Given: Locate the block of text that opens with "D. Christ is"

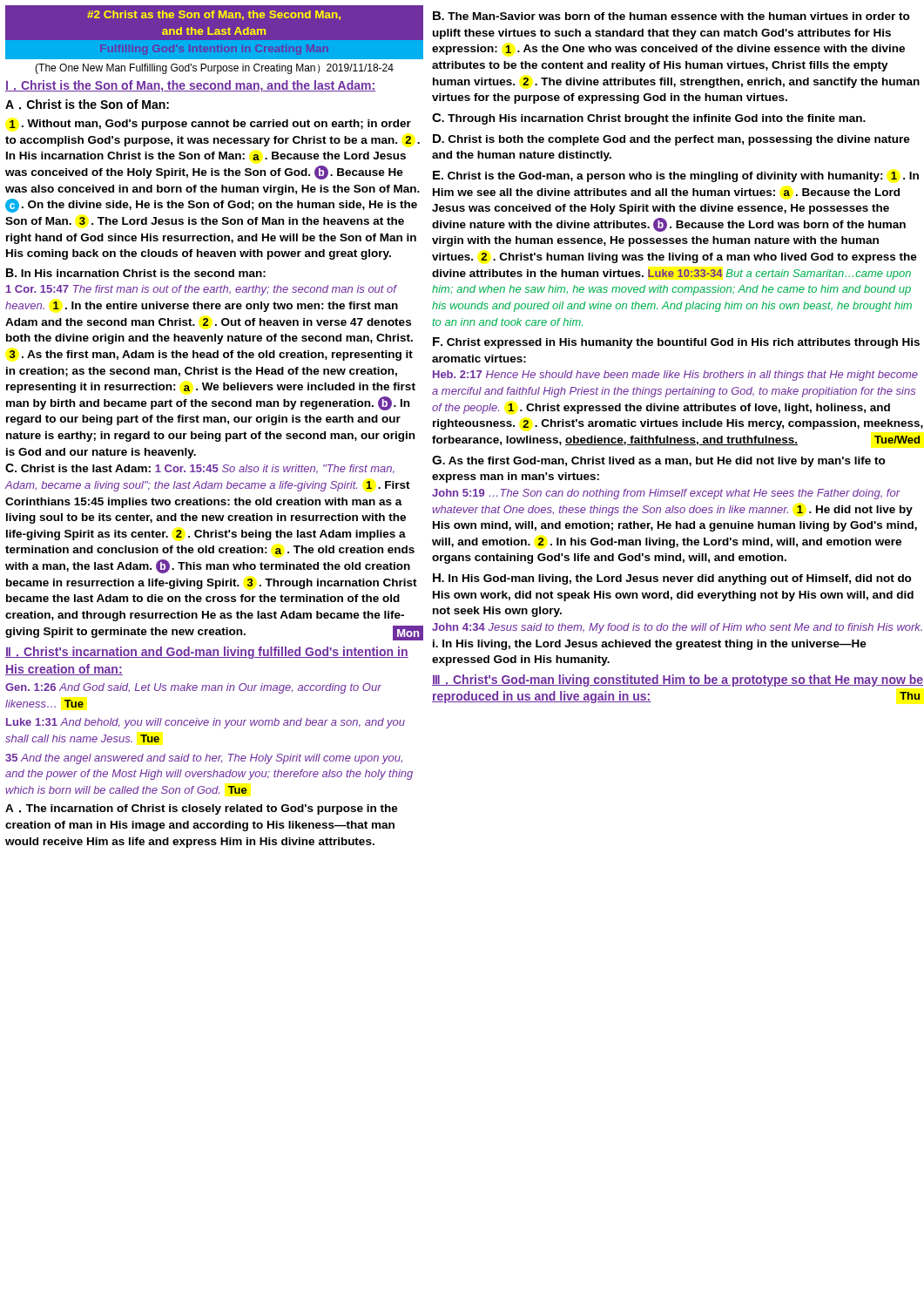Looking at the screenshot, I should pos(671,146).
